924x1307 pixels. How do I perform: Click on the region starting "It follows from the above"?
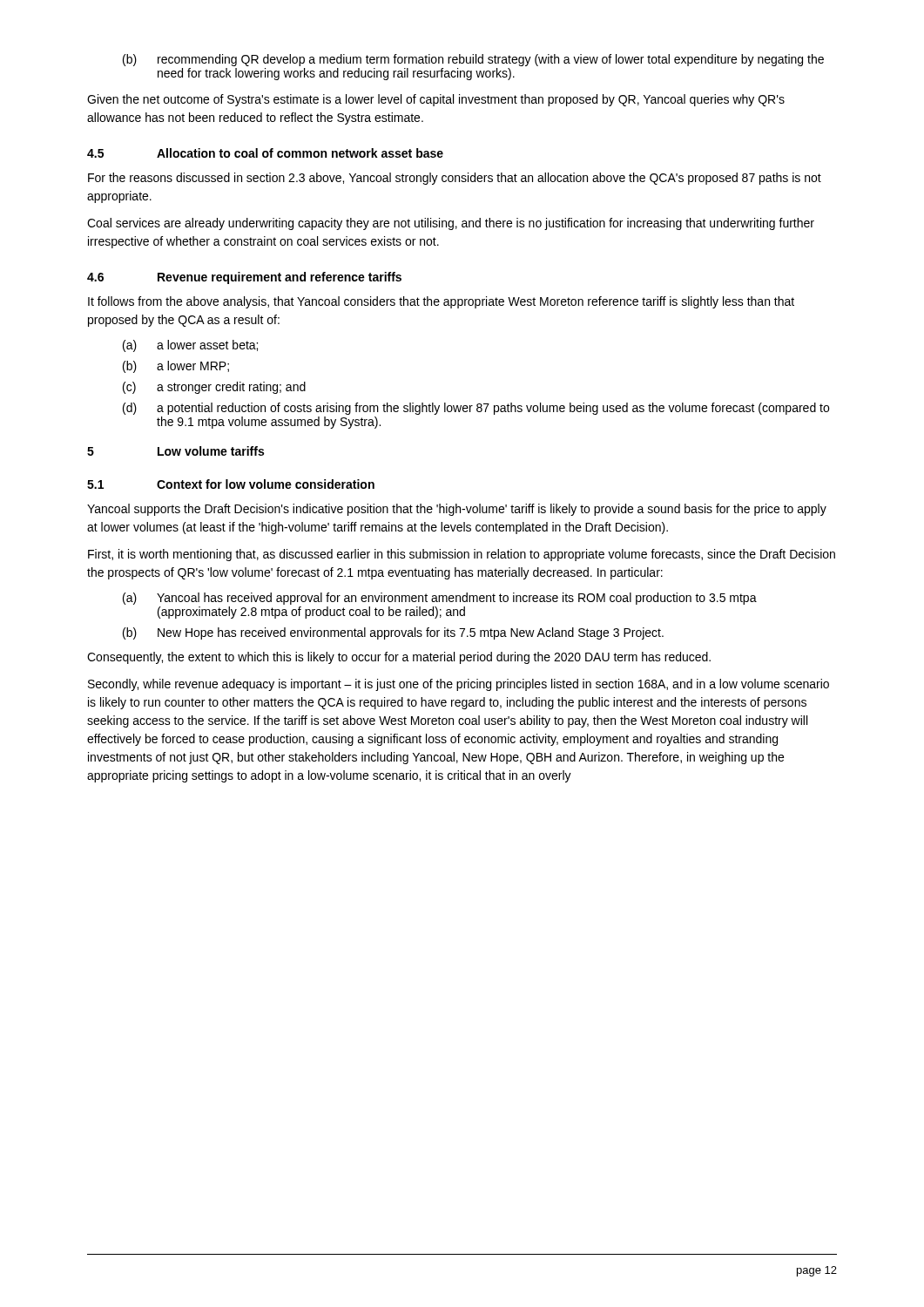tap(441, 311)
